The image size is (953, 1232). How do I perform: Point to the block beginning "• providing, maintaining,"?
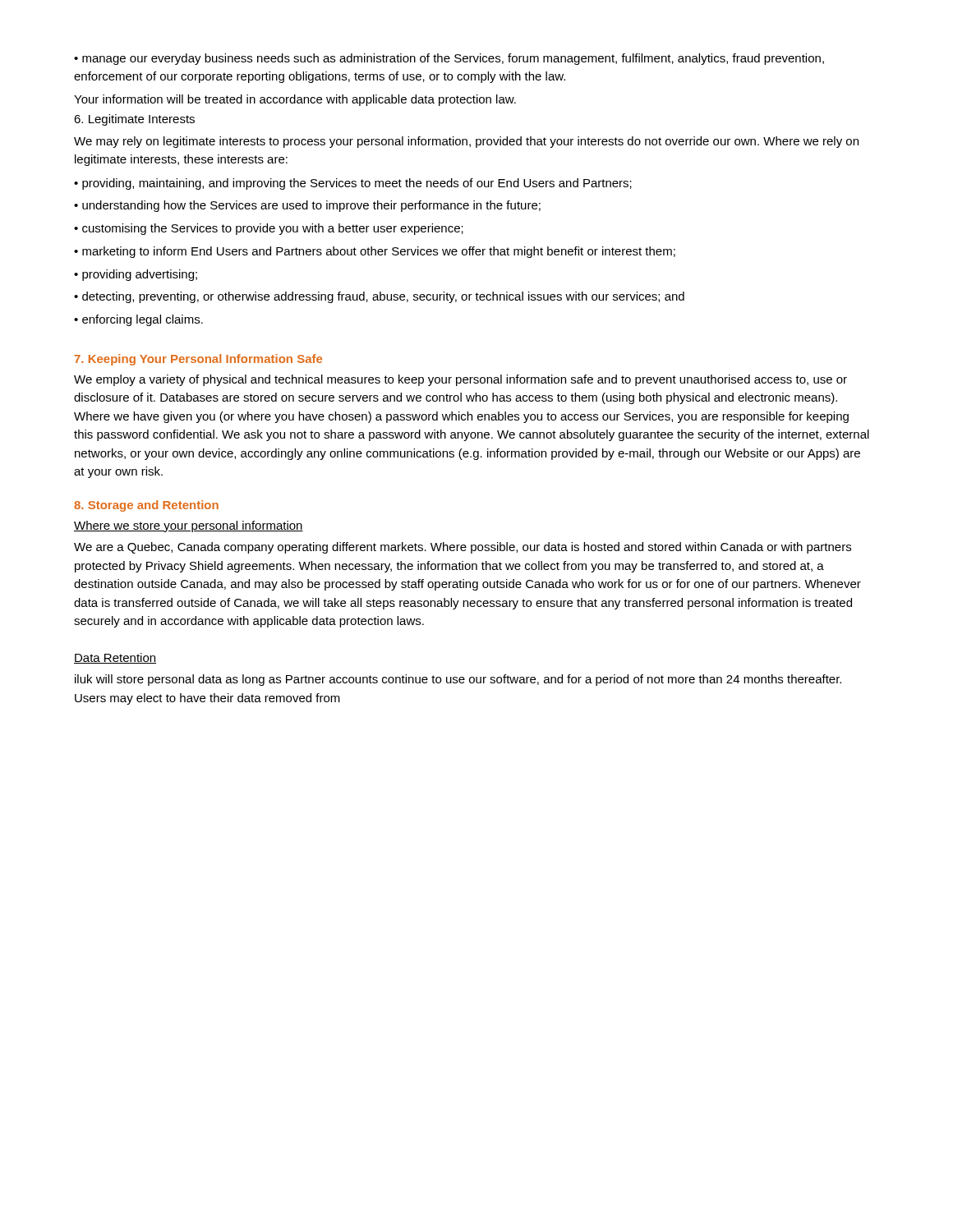click(x=353, y=182)
